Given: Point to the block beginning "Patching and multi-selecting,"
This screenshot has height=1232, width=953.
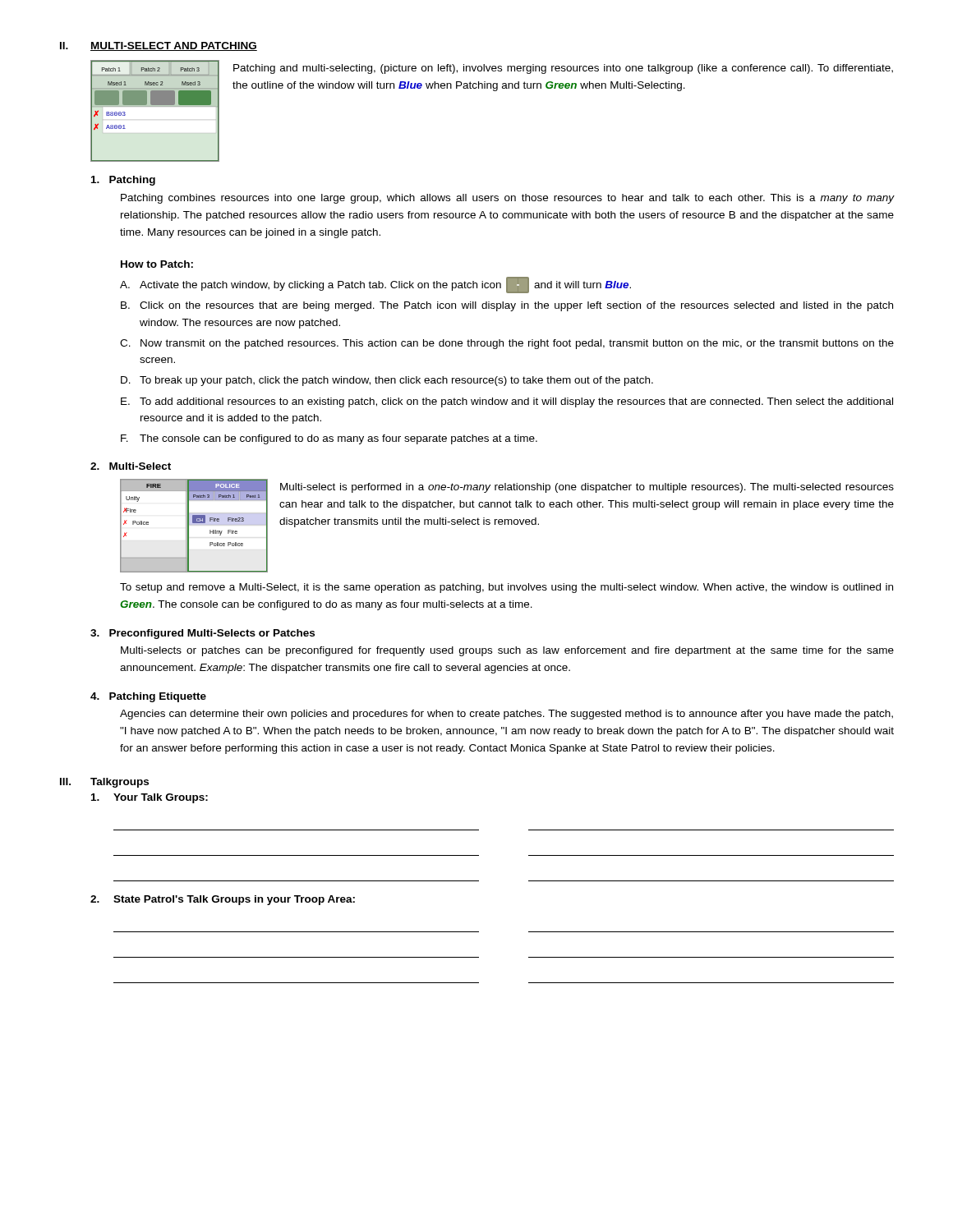Looking at the screenshot, I should click(563, 76).
